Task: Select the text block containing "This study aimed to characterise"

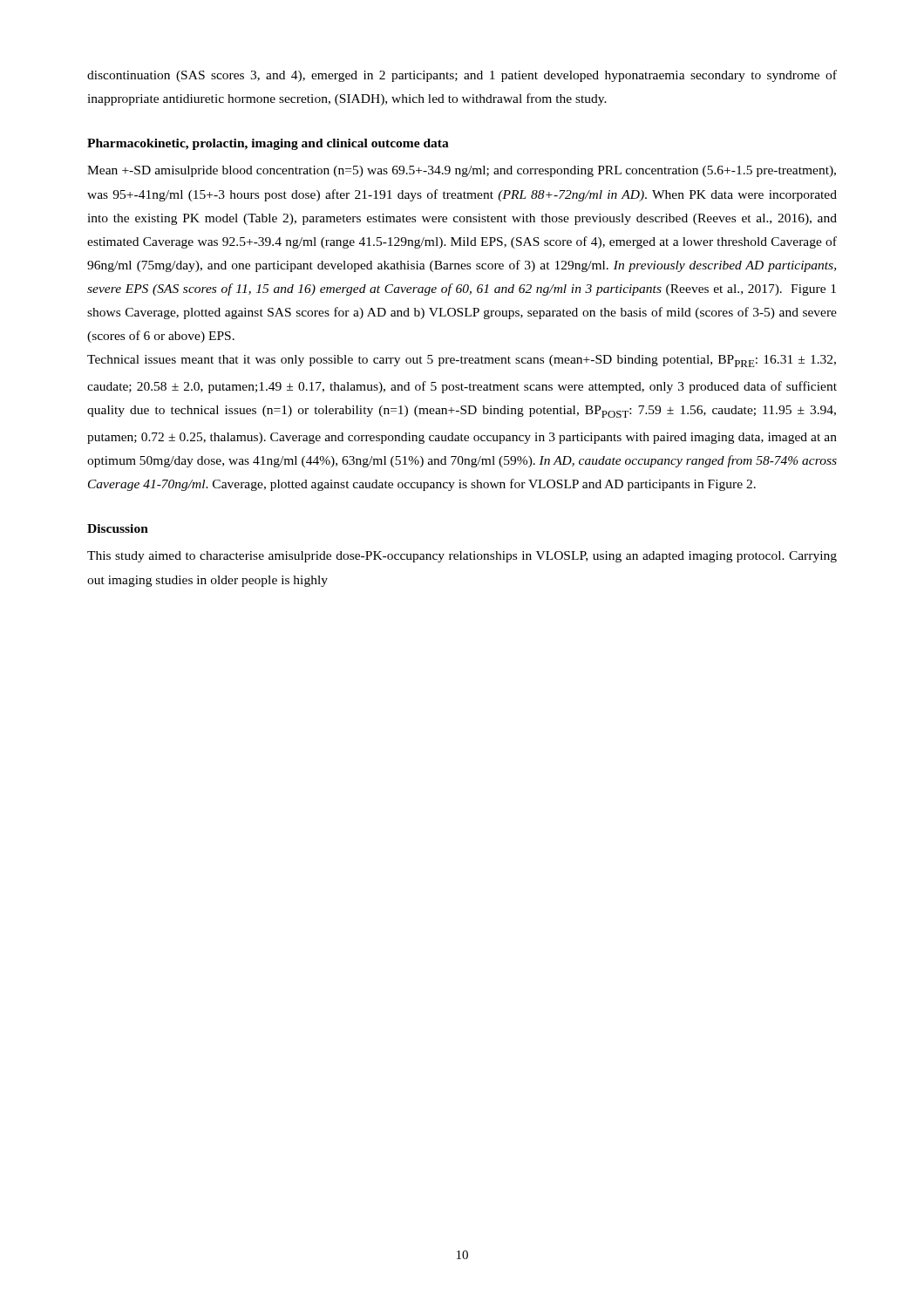Action: (x=462, y=567)
